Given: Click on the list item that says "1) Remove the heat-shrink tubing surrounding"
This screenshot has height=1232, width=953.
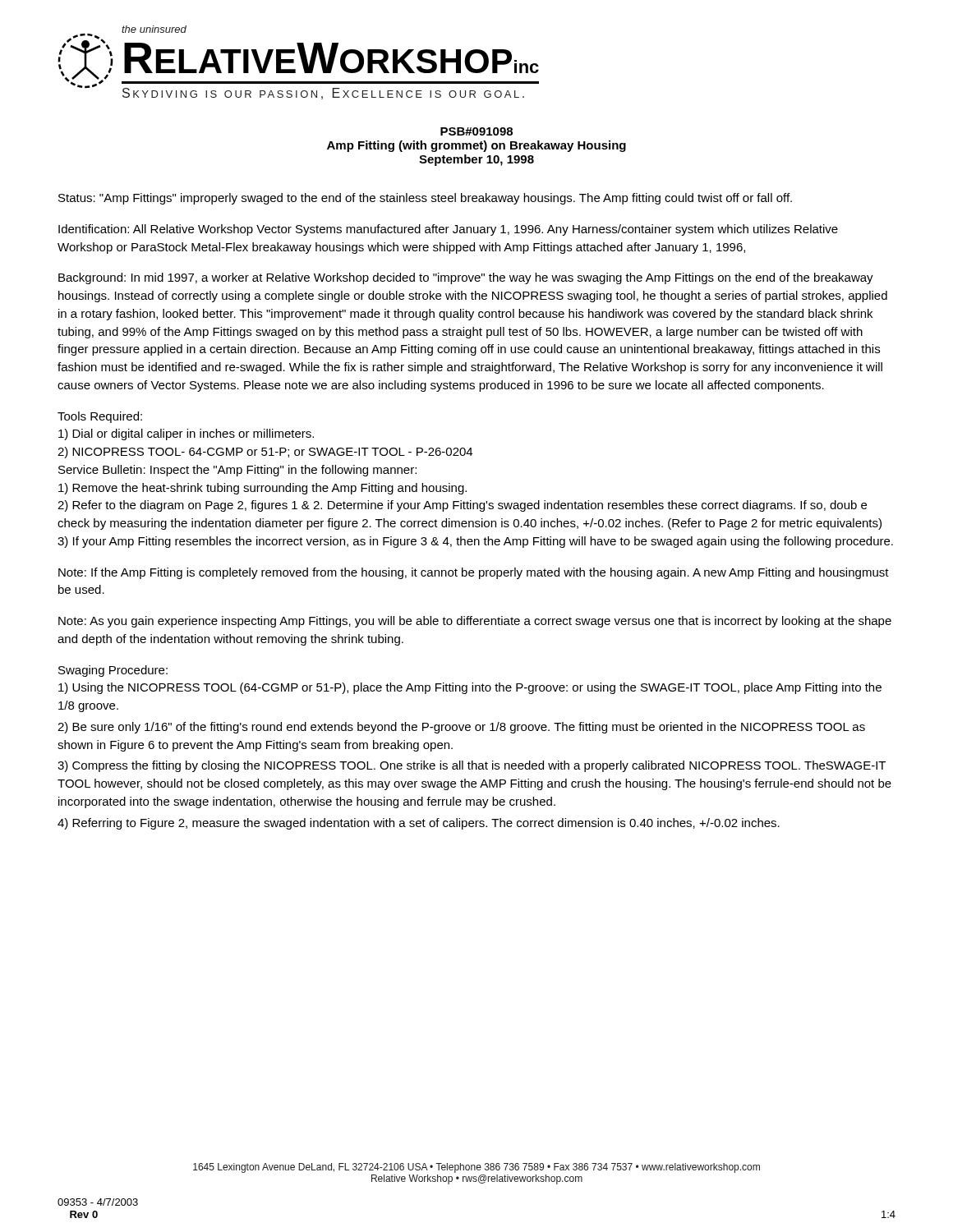Looking at the screenshot, I should click(263, 487).
